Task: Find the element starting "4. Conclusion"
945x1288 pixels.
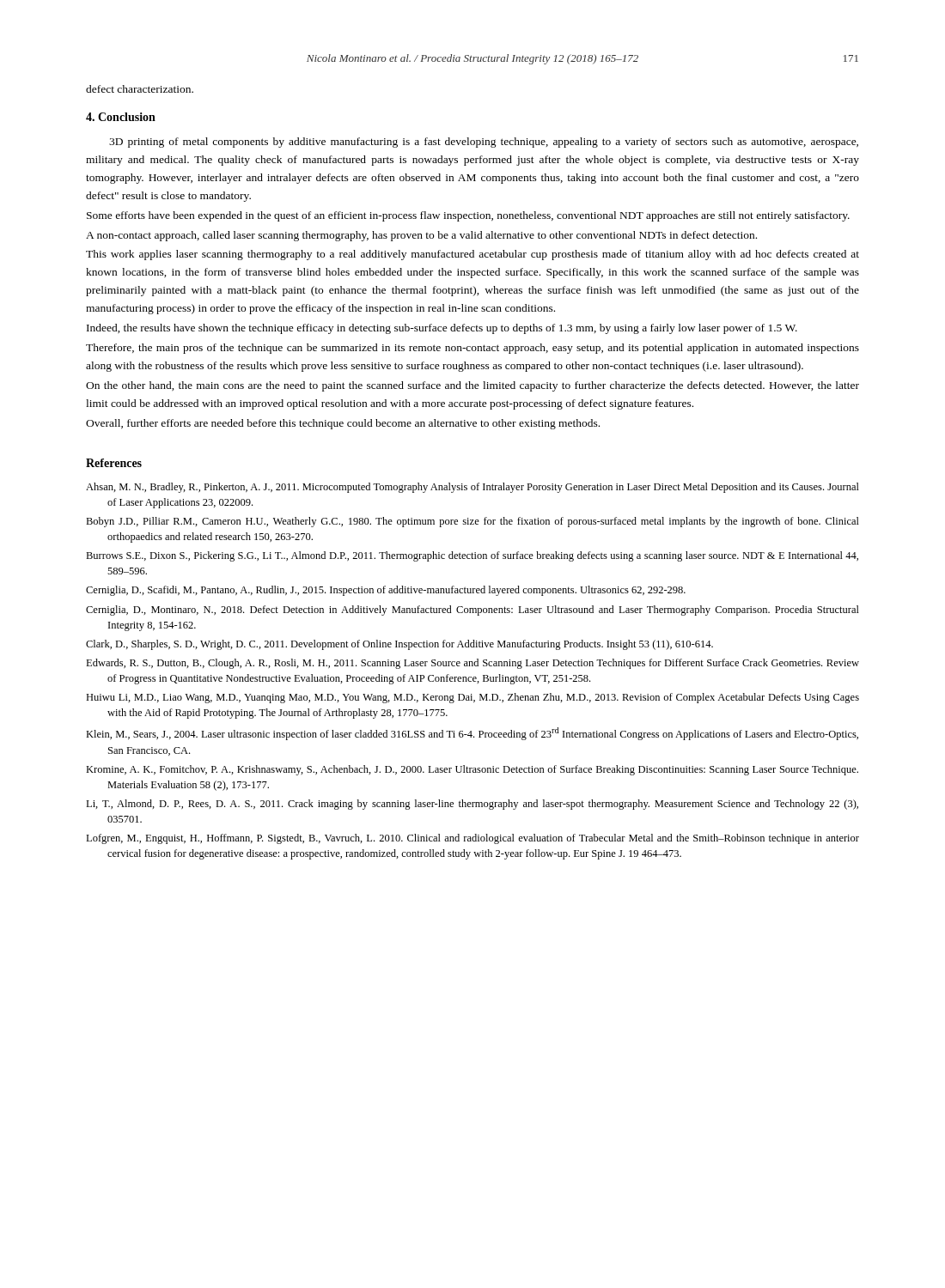Action: pos(121,117)
